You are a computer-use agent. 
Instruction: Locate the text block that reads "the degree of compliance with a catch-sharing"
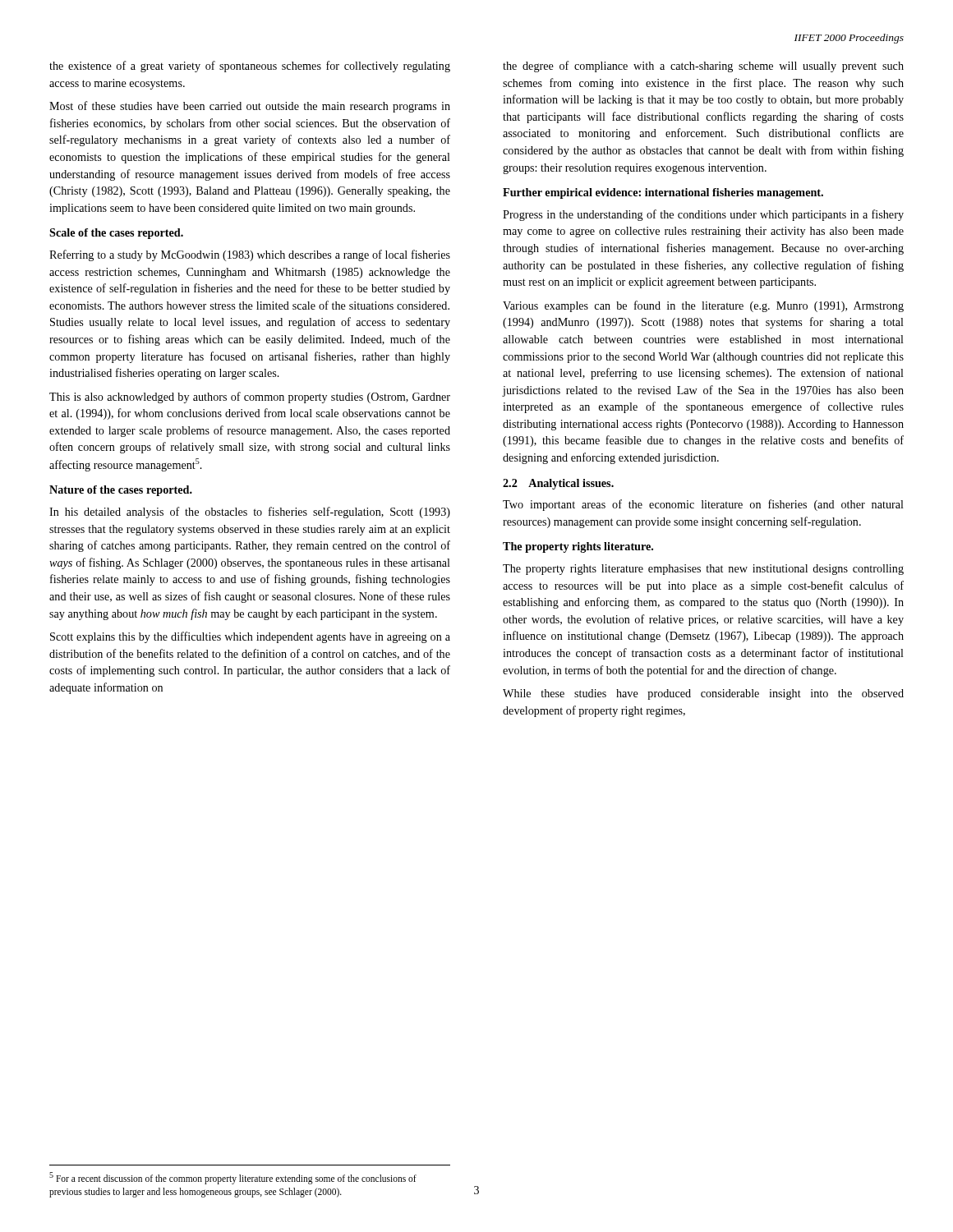(703, 117)
